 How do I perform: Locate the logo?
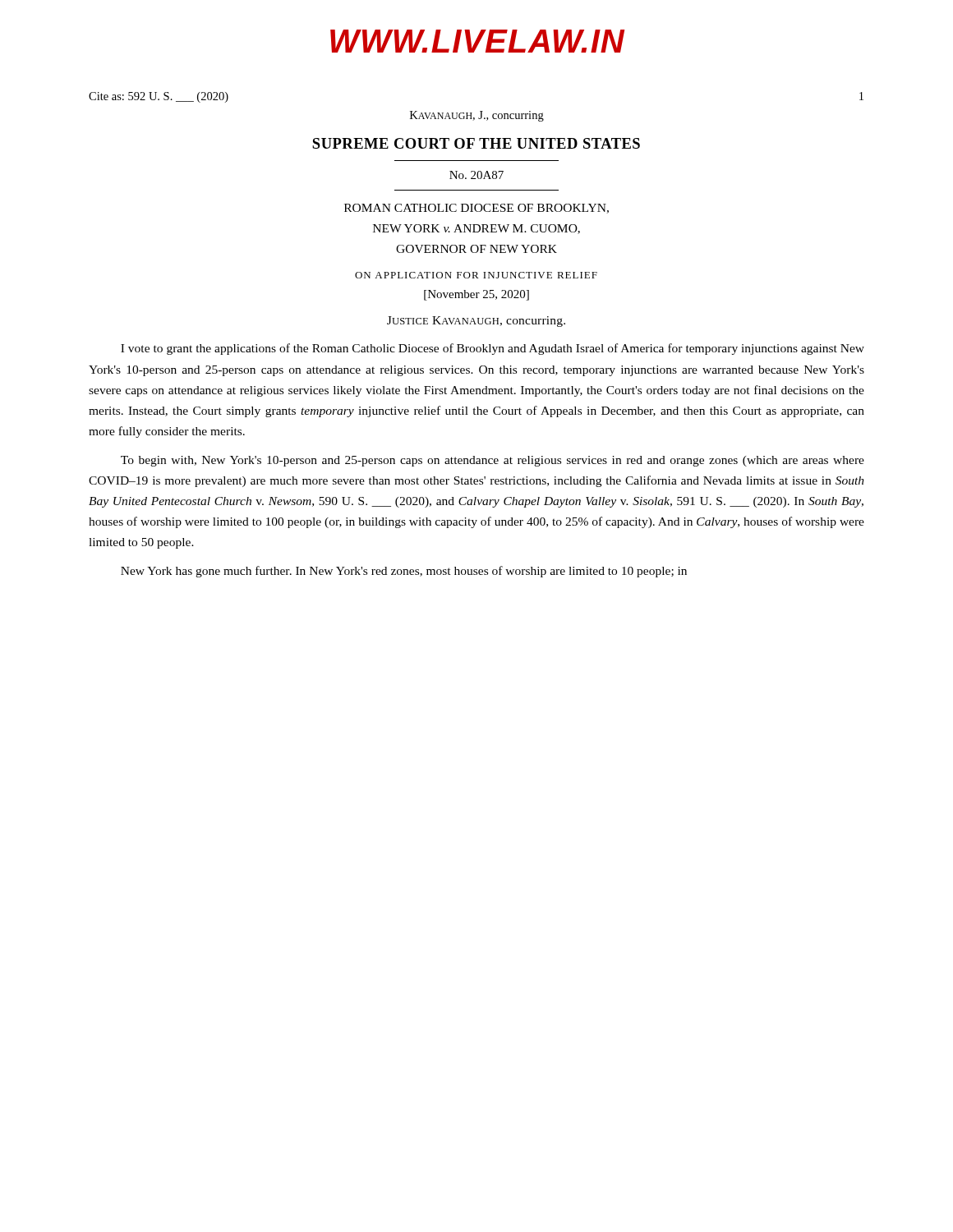(x=476, y=33)
